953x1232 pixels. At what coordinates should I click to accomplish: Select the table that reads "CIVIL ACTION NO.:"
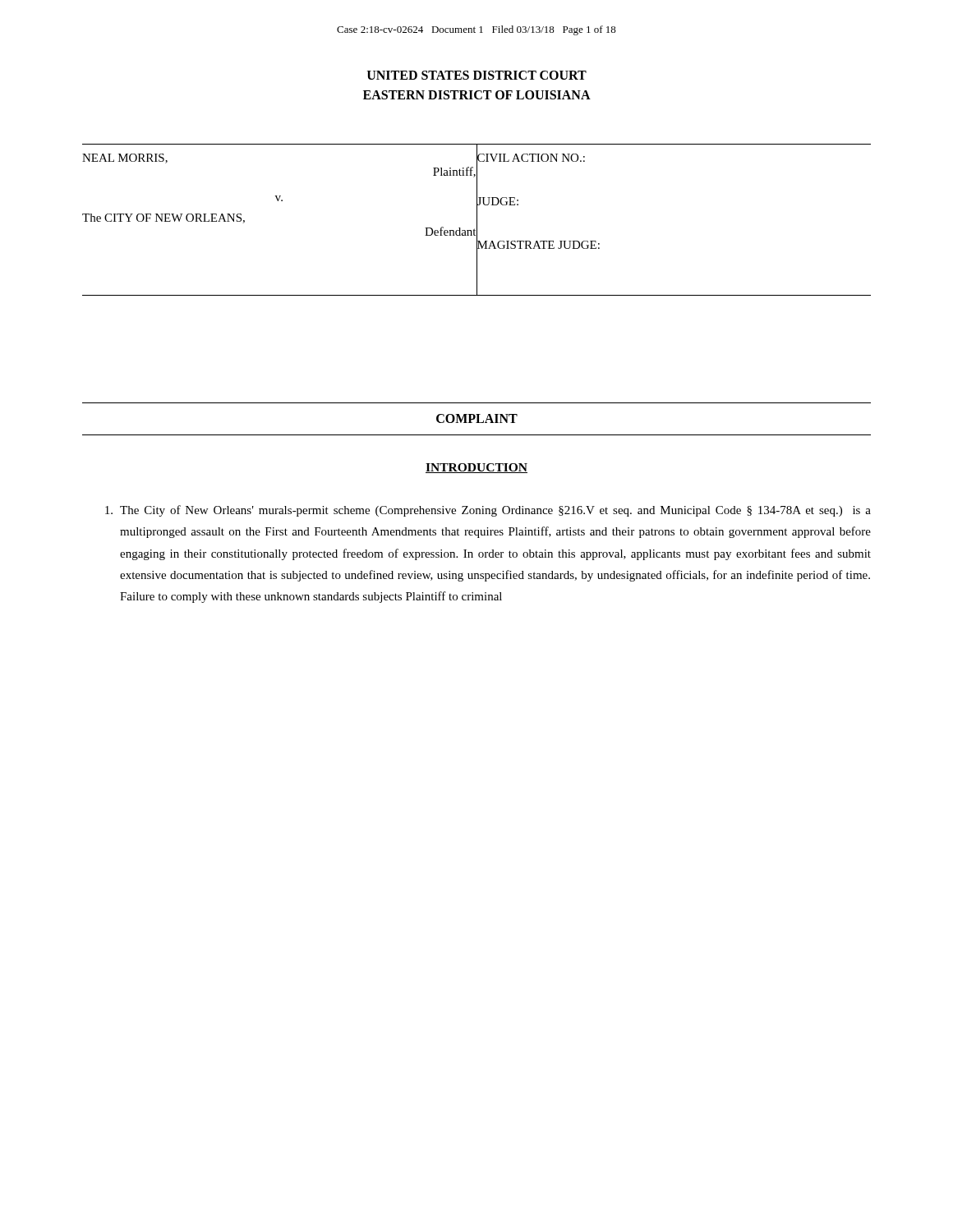pos(476,220)
